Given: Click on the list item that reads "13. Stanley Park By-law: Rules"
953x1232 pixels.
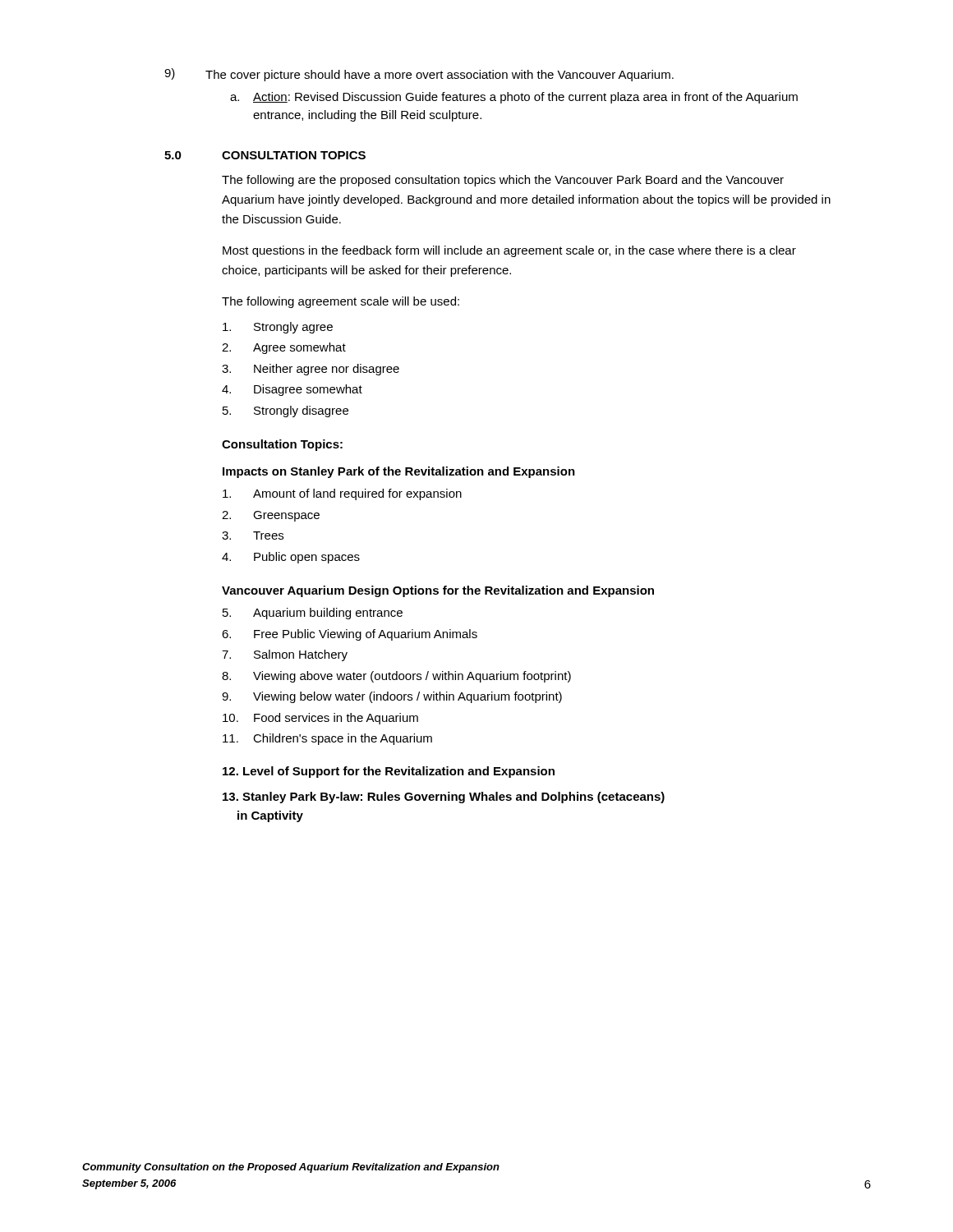Looking at the screenshot, I should [x=443, y=796].
